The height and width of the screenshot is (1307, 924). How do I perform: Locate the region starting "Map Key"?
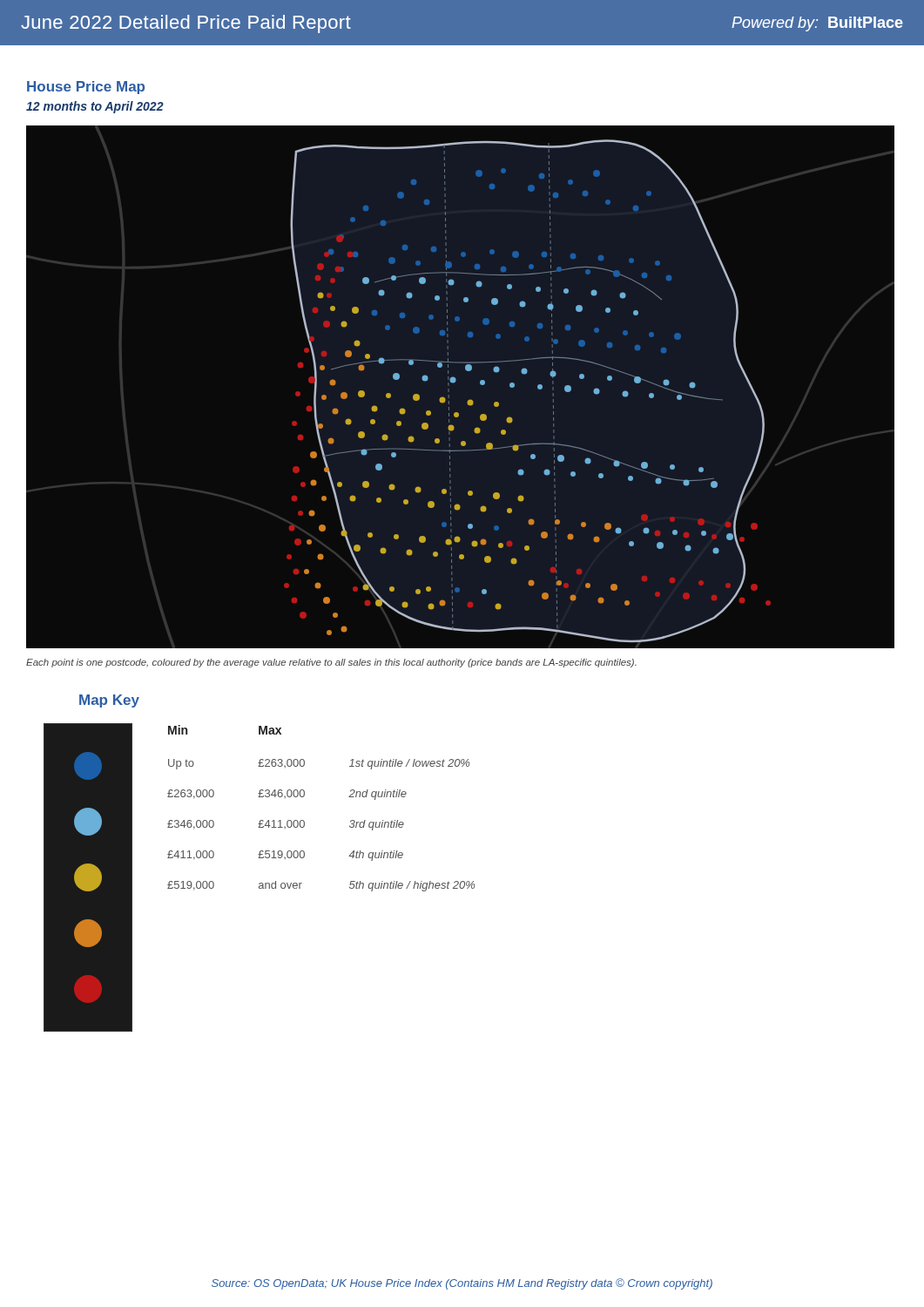click(109, 701)
